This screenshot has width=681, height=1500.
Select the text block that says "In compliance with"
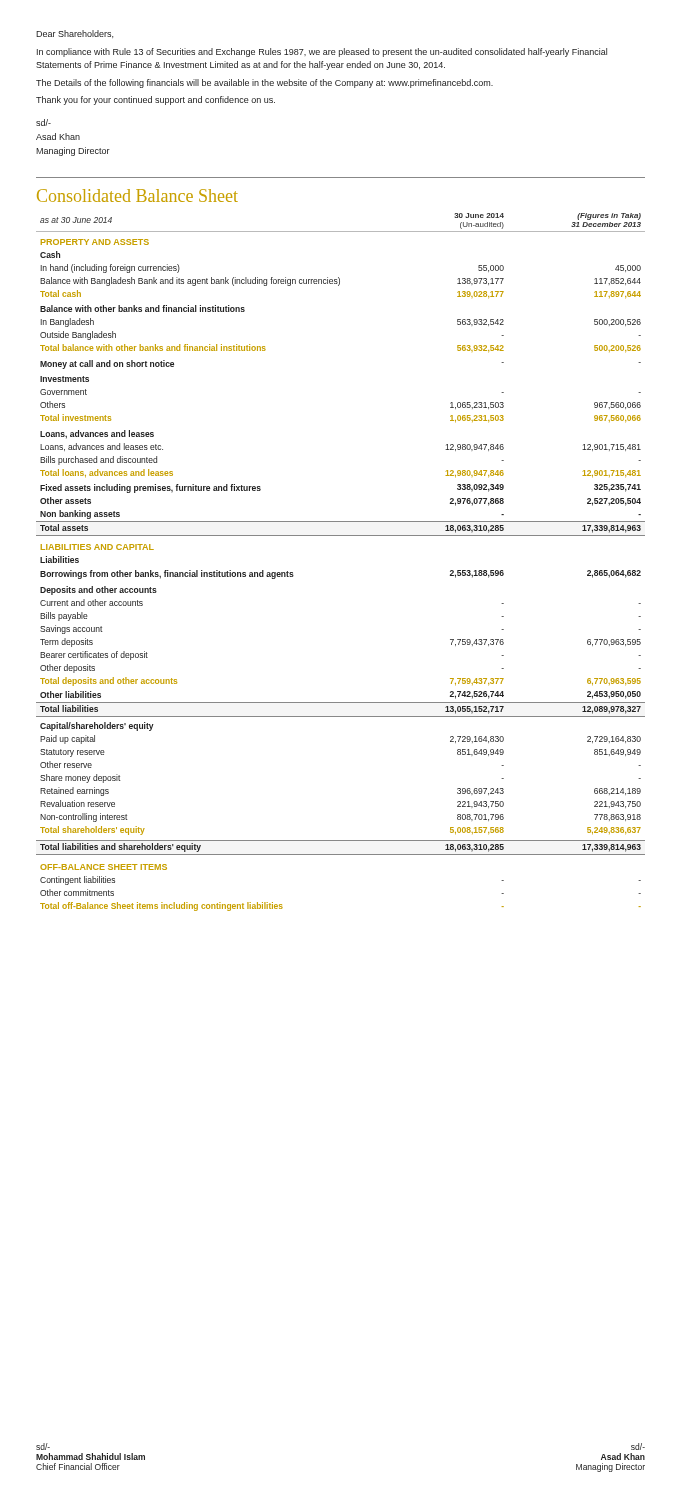click(322, 58)
